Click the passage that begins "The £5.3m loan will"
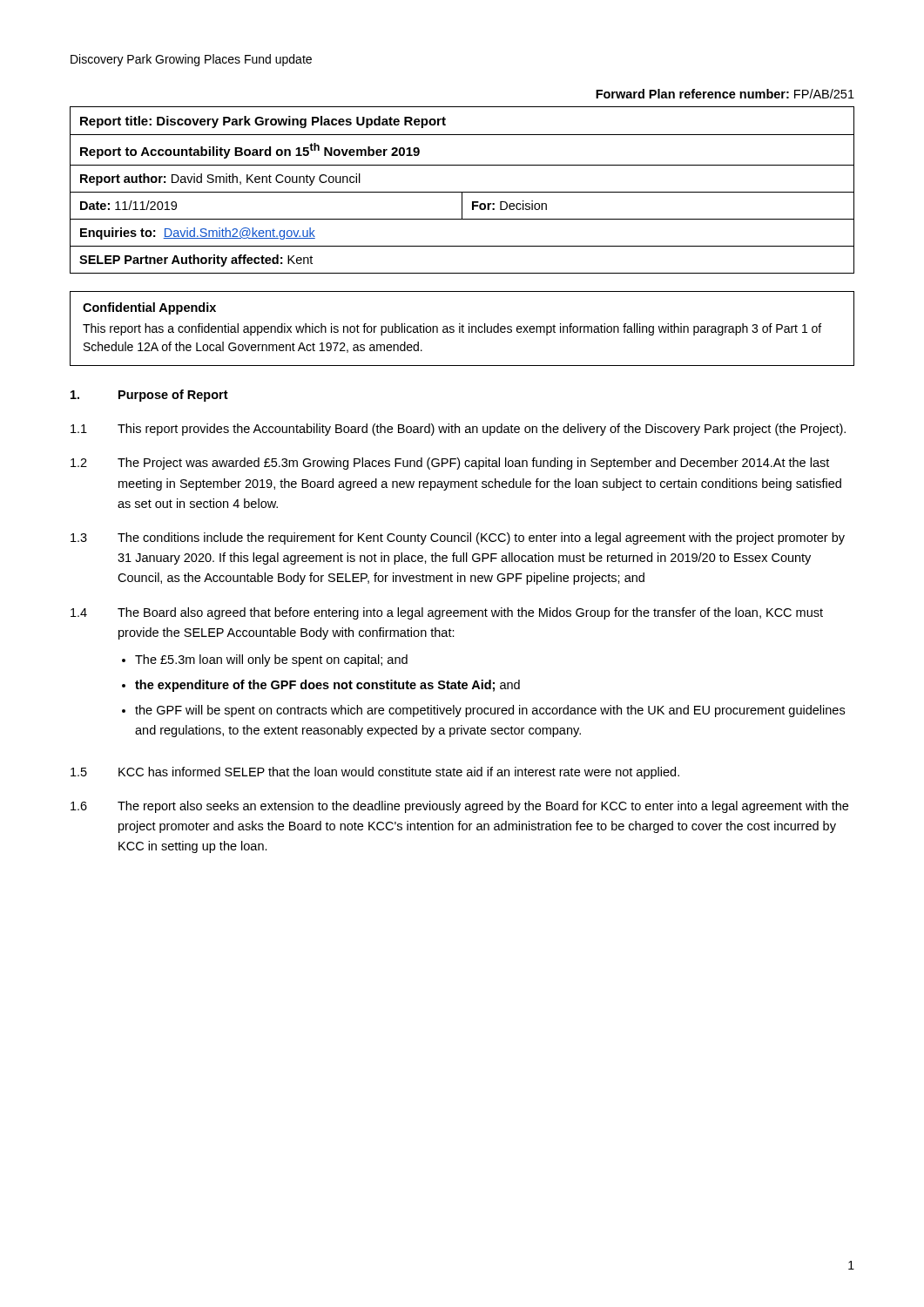This screenshot has width=924, height=1307. pos(272,659)
